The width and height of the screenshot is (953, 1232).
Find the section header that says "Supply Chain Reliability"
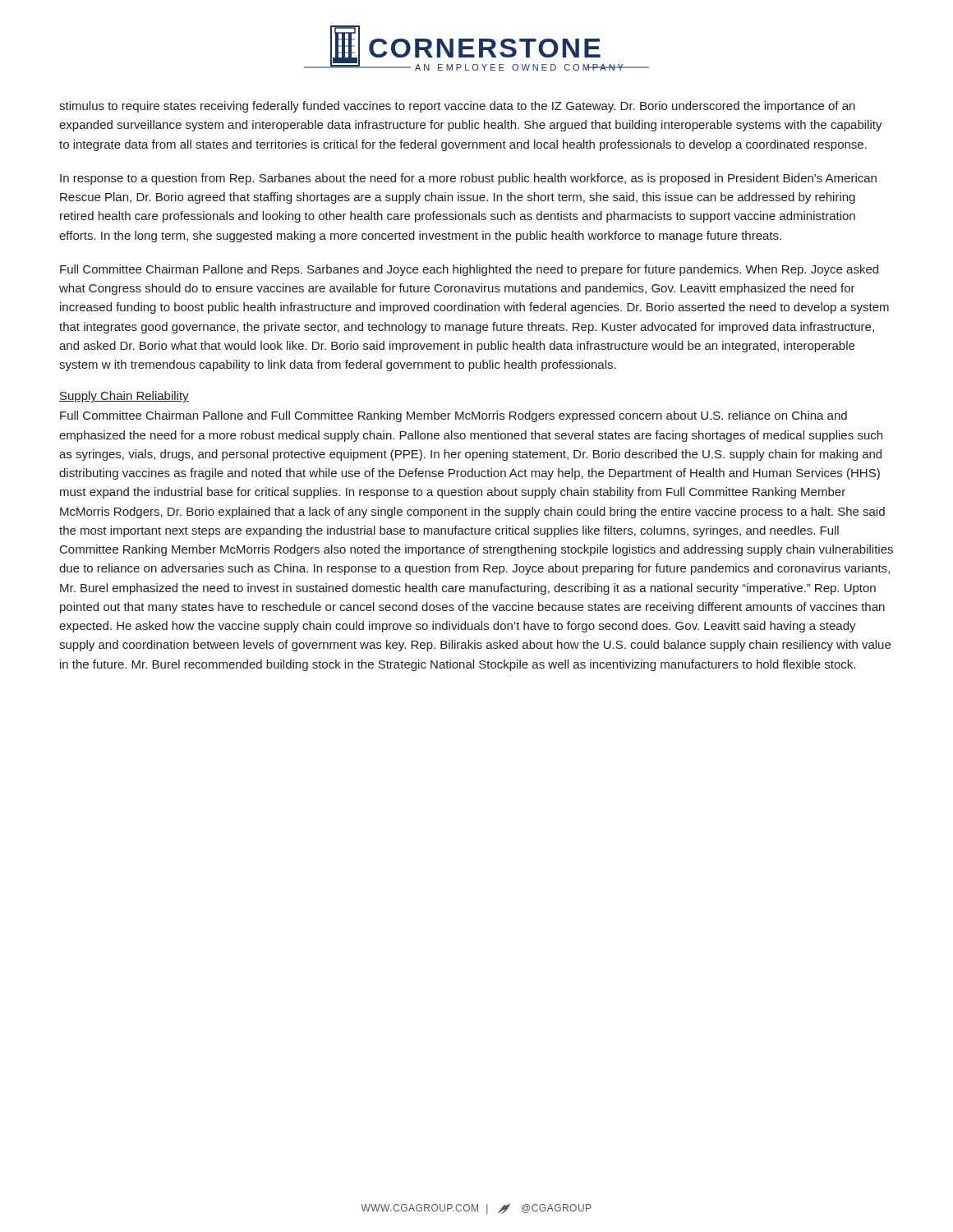point(124,396)
